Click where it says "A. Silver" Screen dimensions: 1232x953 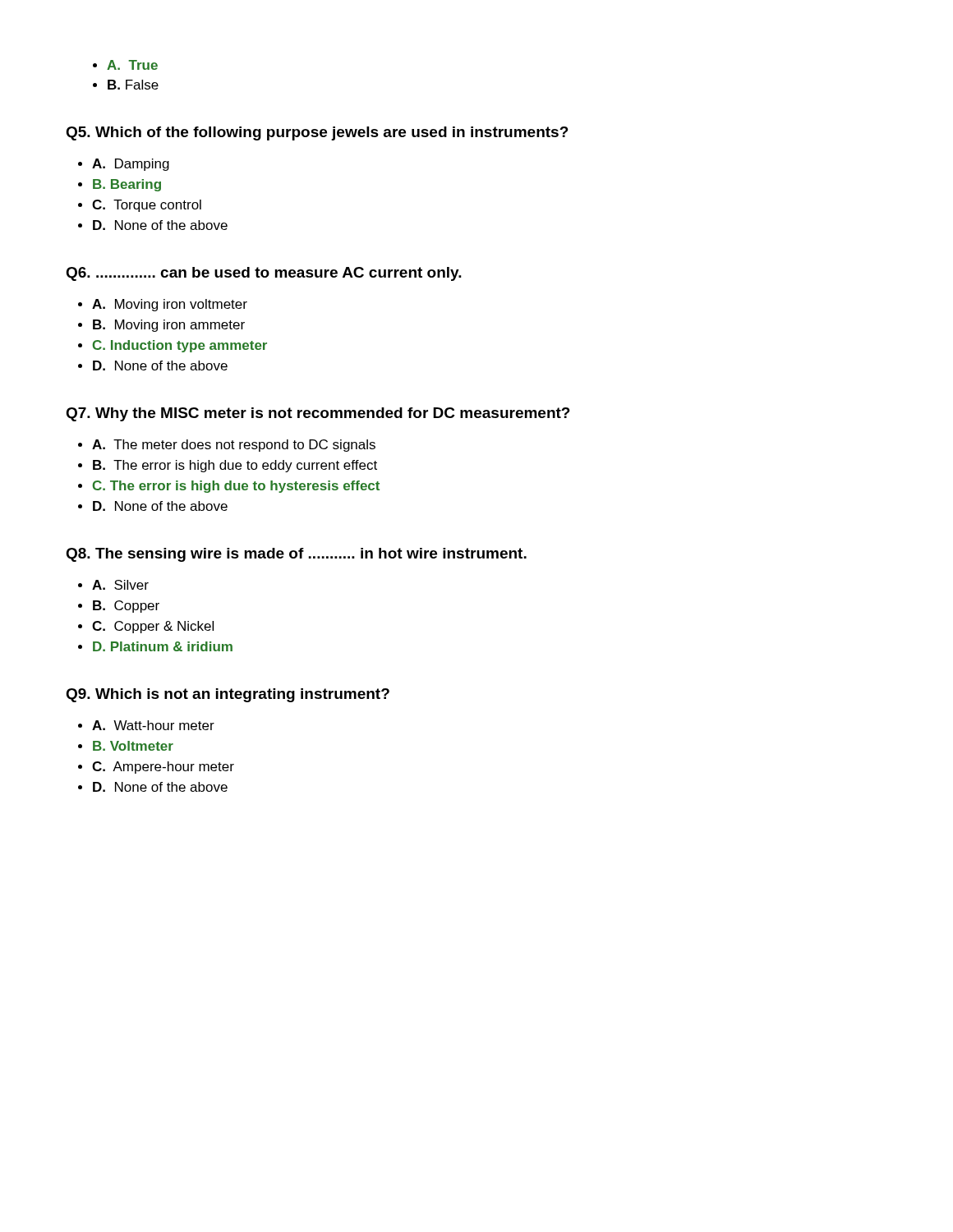pyautogui.click(x=120, y=585)
